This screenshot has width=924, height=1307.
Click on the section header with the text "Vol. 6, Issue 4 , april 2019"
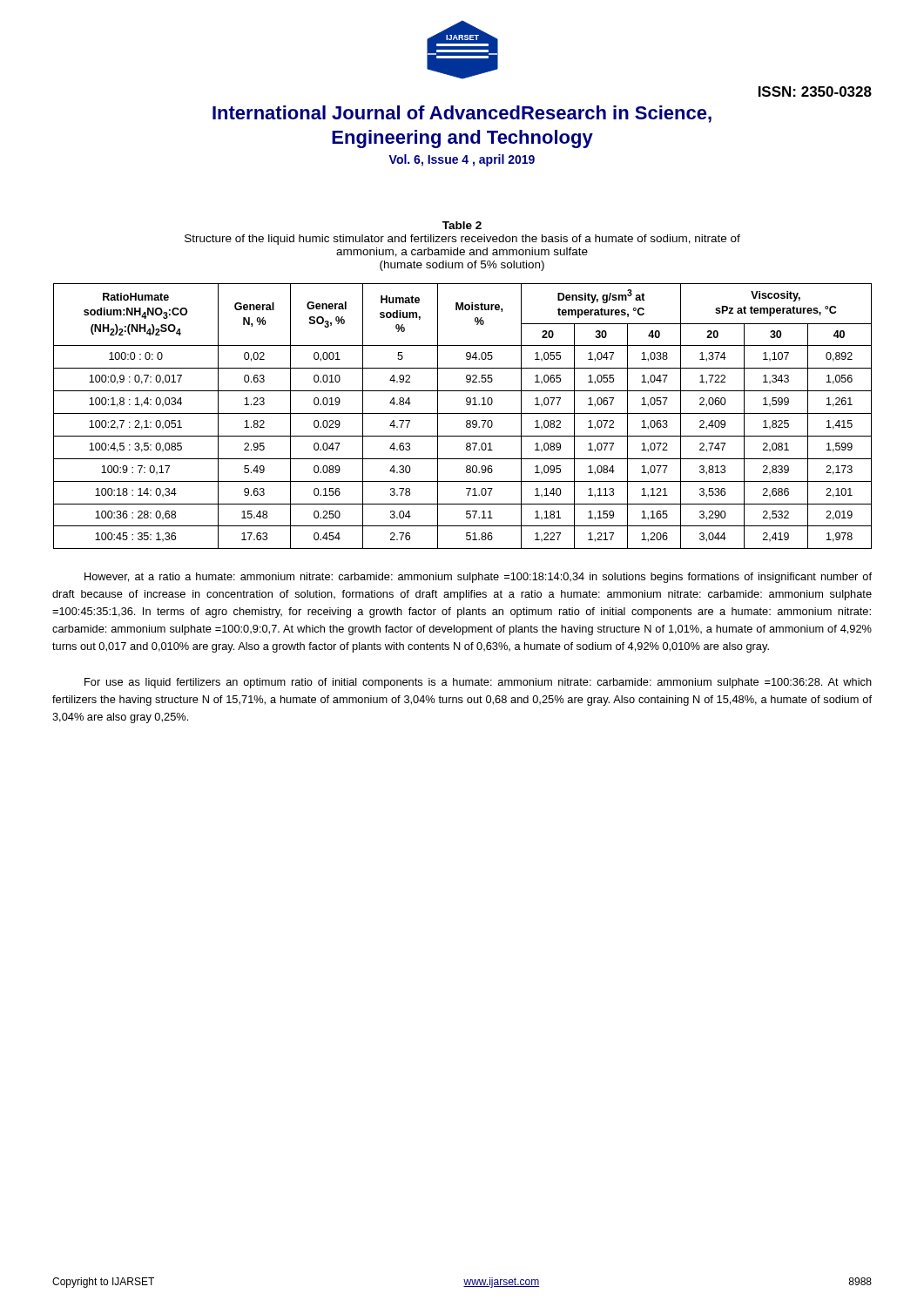pos(462,159)
